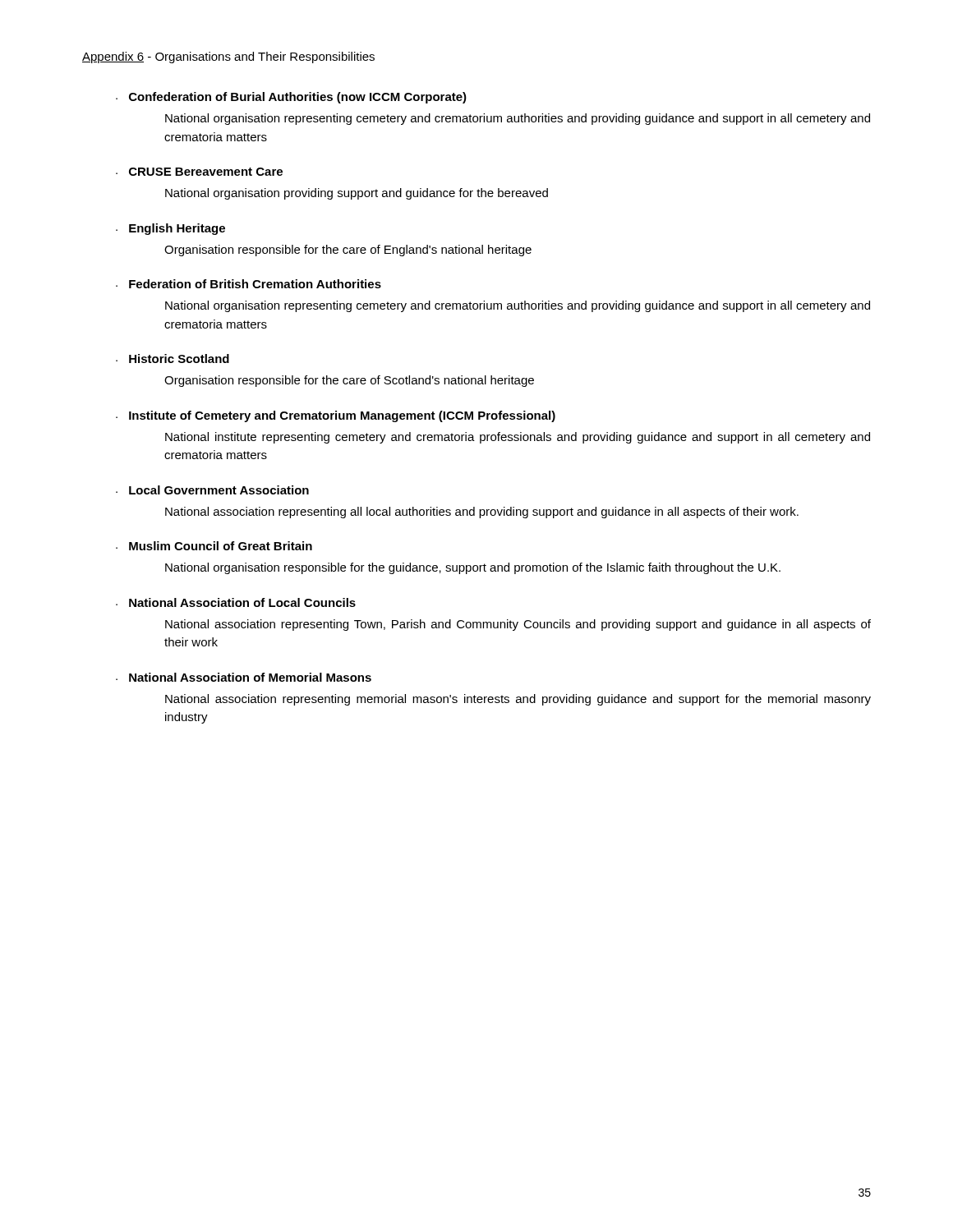Point to the passage starting "· Federation of British Cremation Authorities National organisation"
Viewport: 953px width, 1232px height.
[x=476, y=305]
